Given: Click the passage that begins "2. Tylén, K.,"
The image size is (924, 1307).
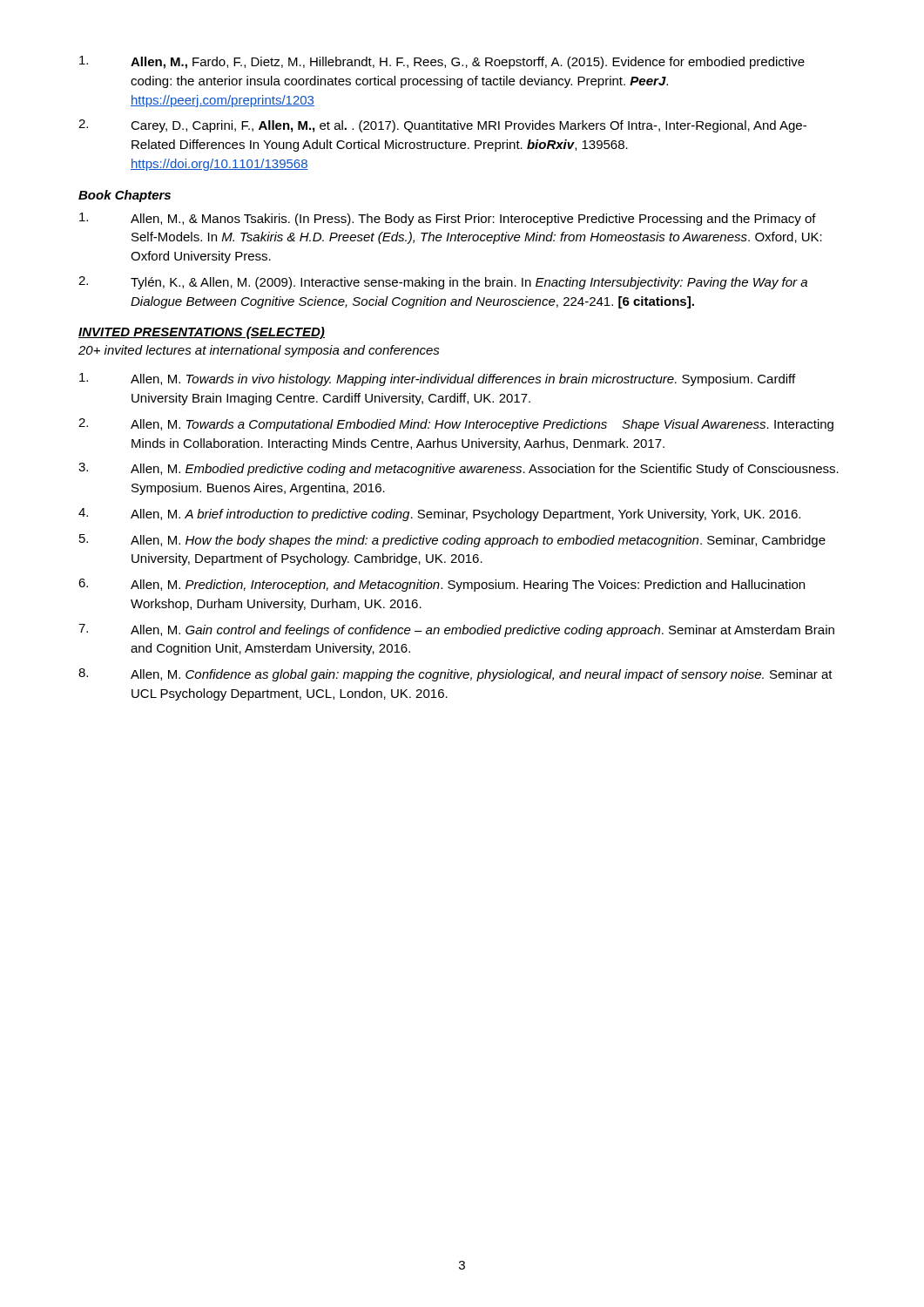Looking at the screenshot, I should 462,291.
